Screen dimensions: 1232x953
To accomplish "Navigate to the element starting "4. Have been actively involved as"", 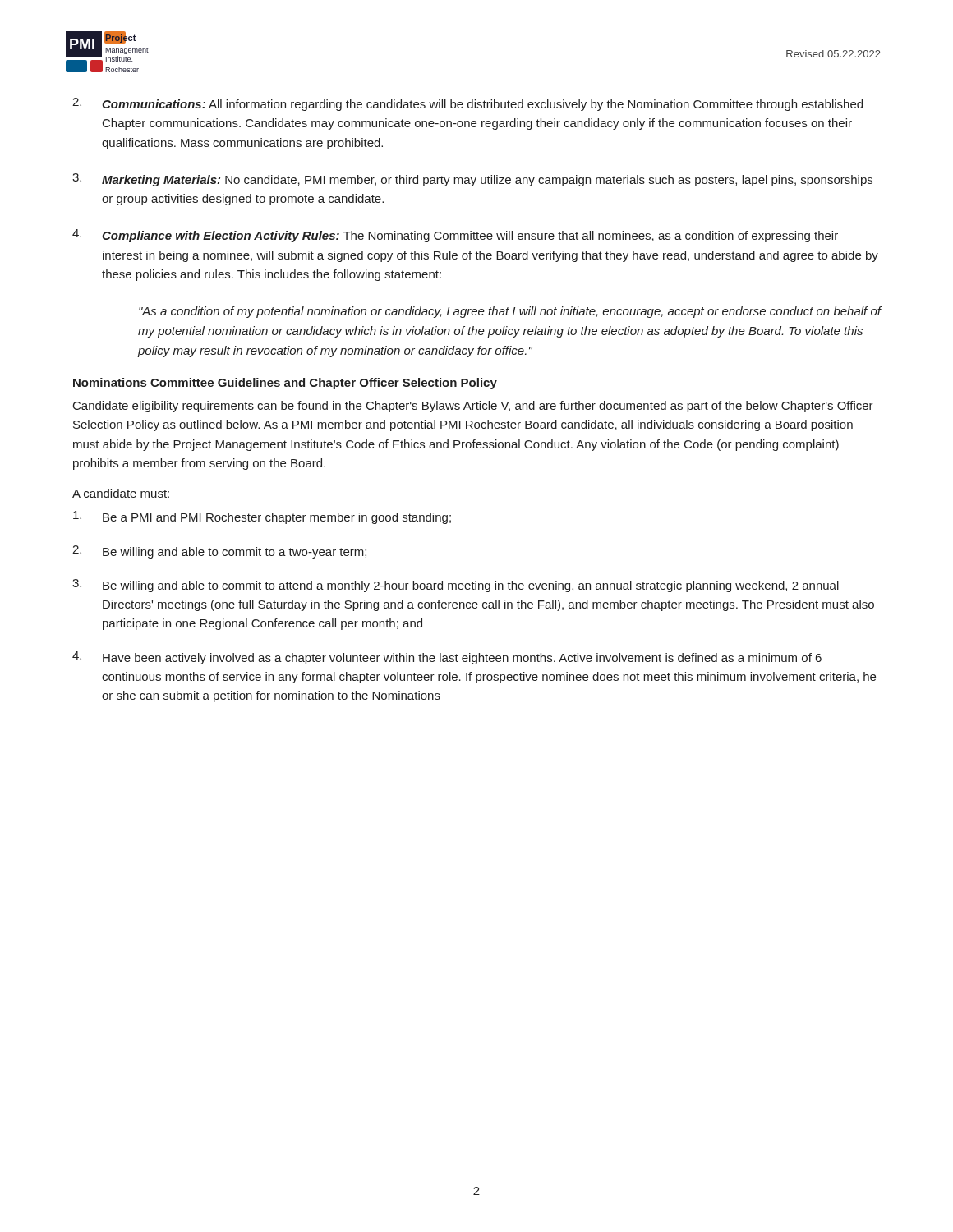I will pos(476,676).
